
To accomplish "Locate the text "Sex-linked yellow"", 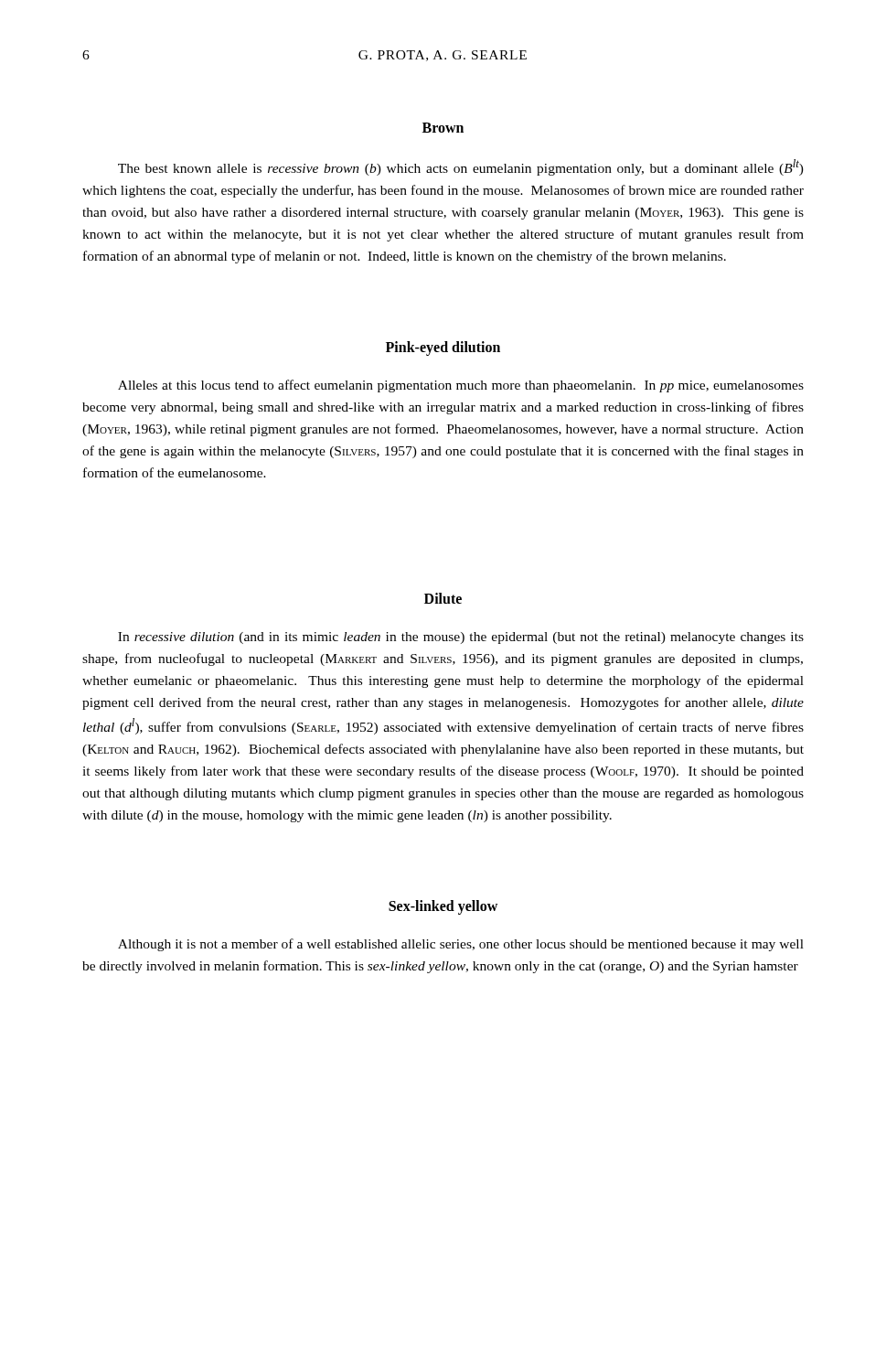I will (x=443, y=906).
